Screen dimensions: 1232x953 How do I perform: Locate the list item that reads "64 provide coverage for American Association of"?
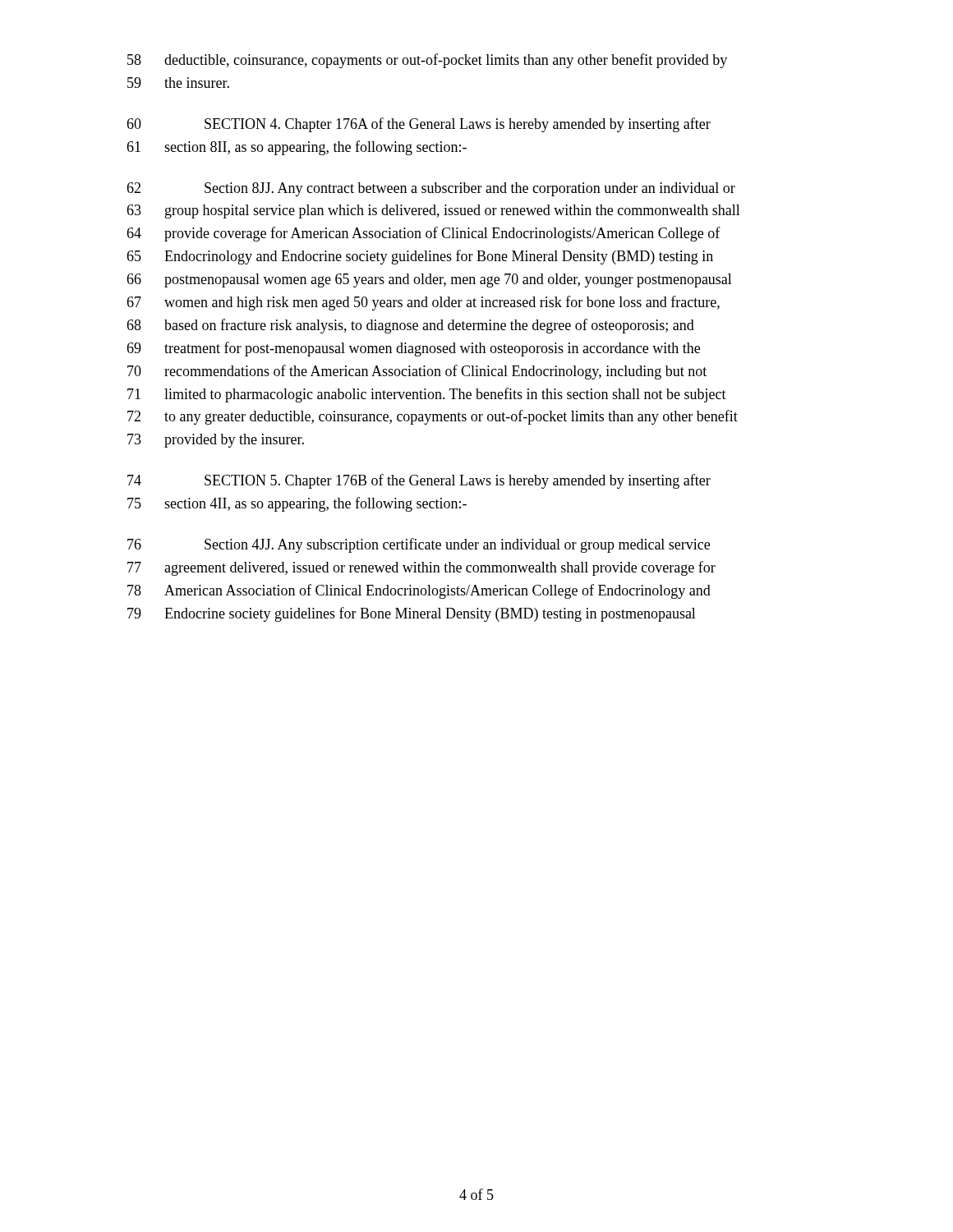tap(485, 234)
